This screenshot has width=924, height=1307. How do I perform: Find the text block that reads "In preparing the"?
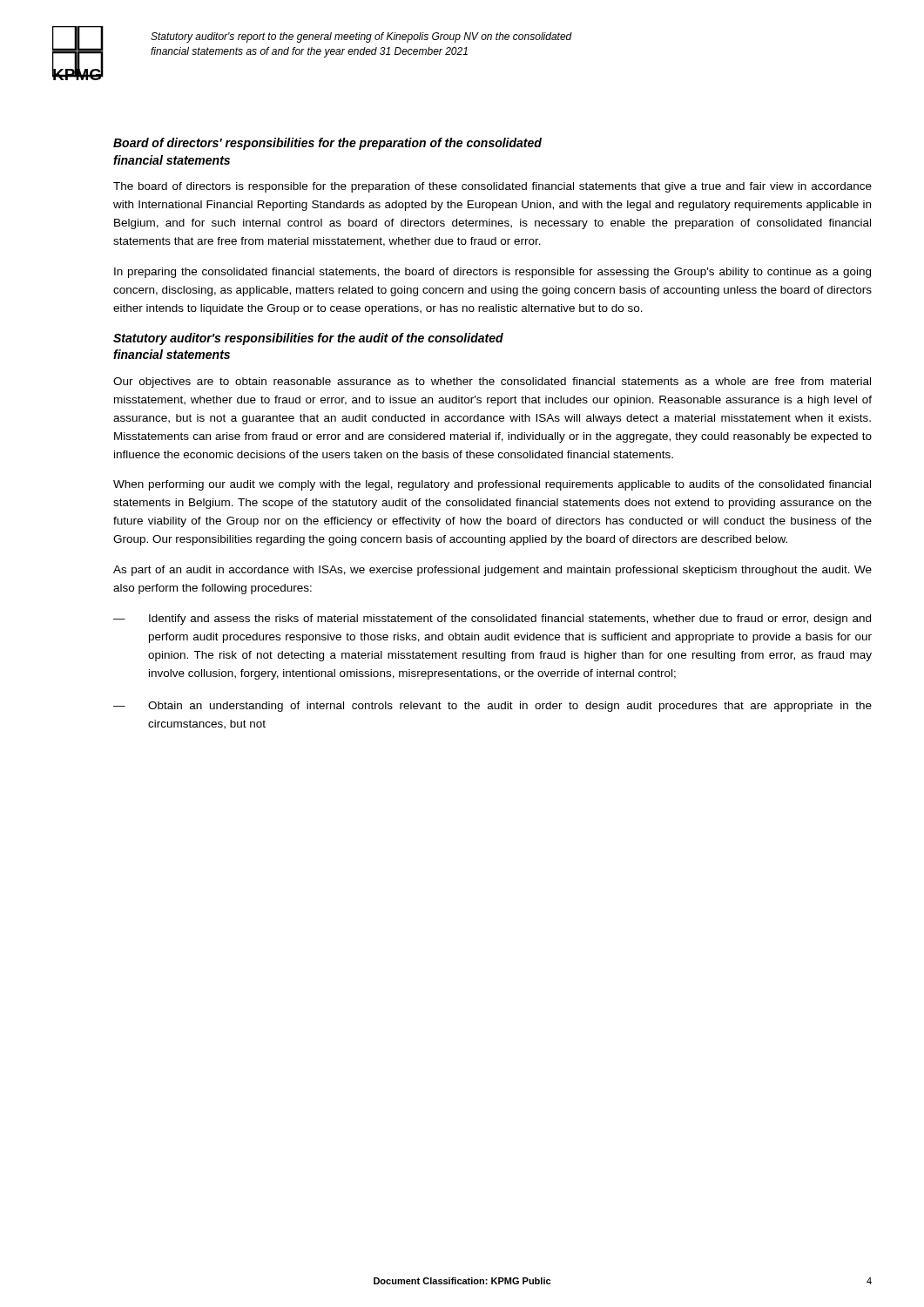tap(492, 290)
